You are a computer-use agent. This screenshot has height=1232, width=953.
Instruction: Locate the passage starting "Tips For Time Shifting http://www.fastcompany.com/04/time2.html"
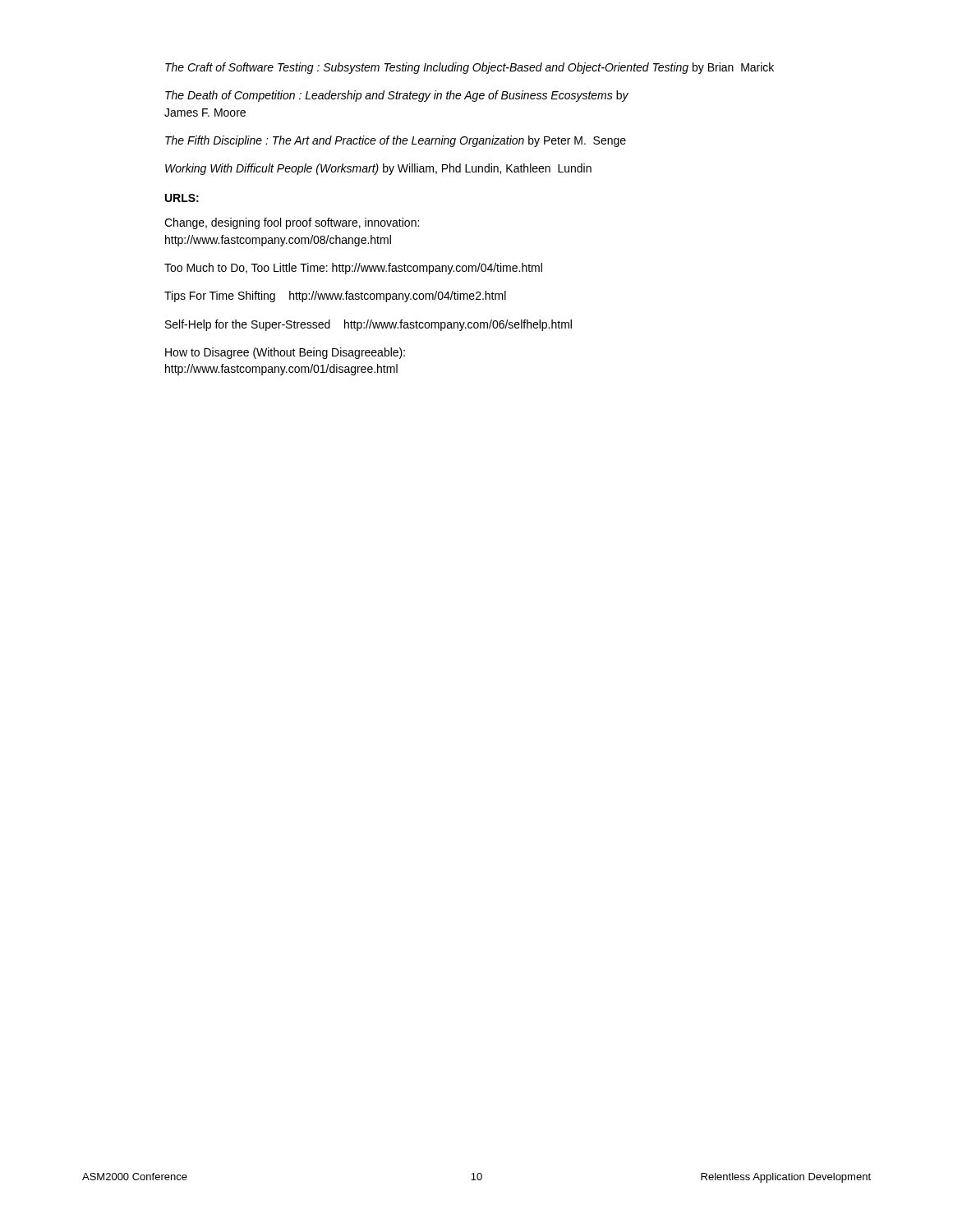(335, 296)
